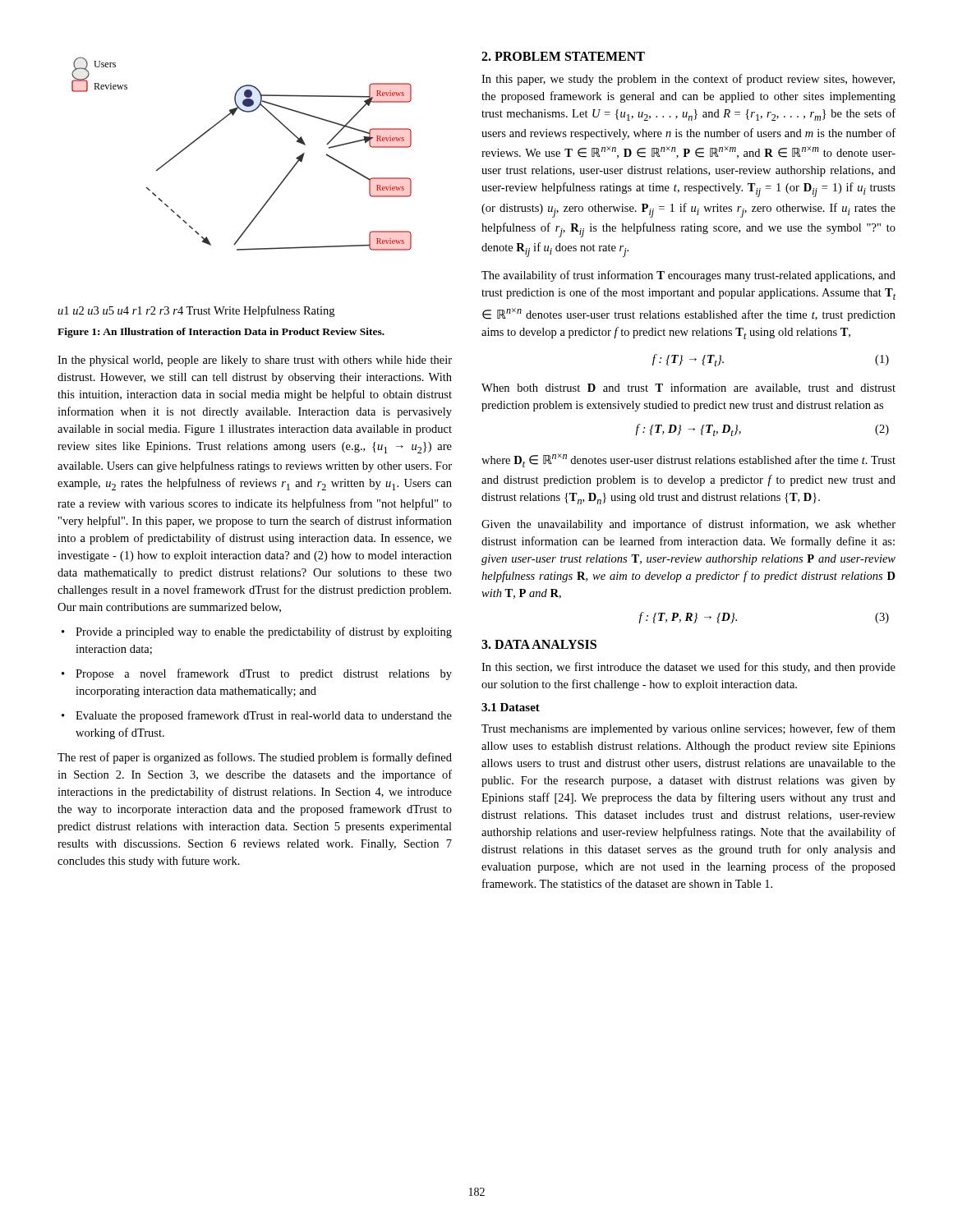Find the text block with the text "In this section,"
This screenshot has width=953, height=1232.
(x=688, y=676)
